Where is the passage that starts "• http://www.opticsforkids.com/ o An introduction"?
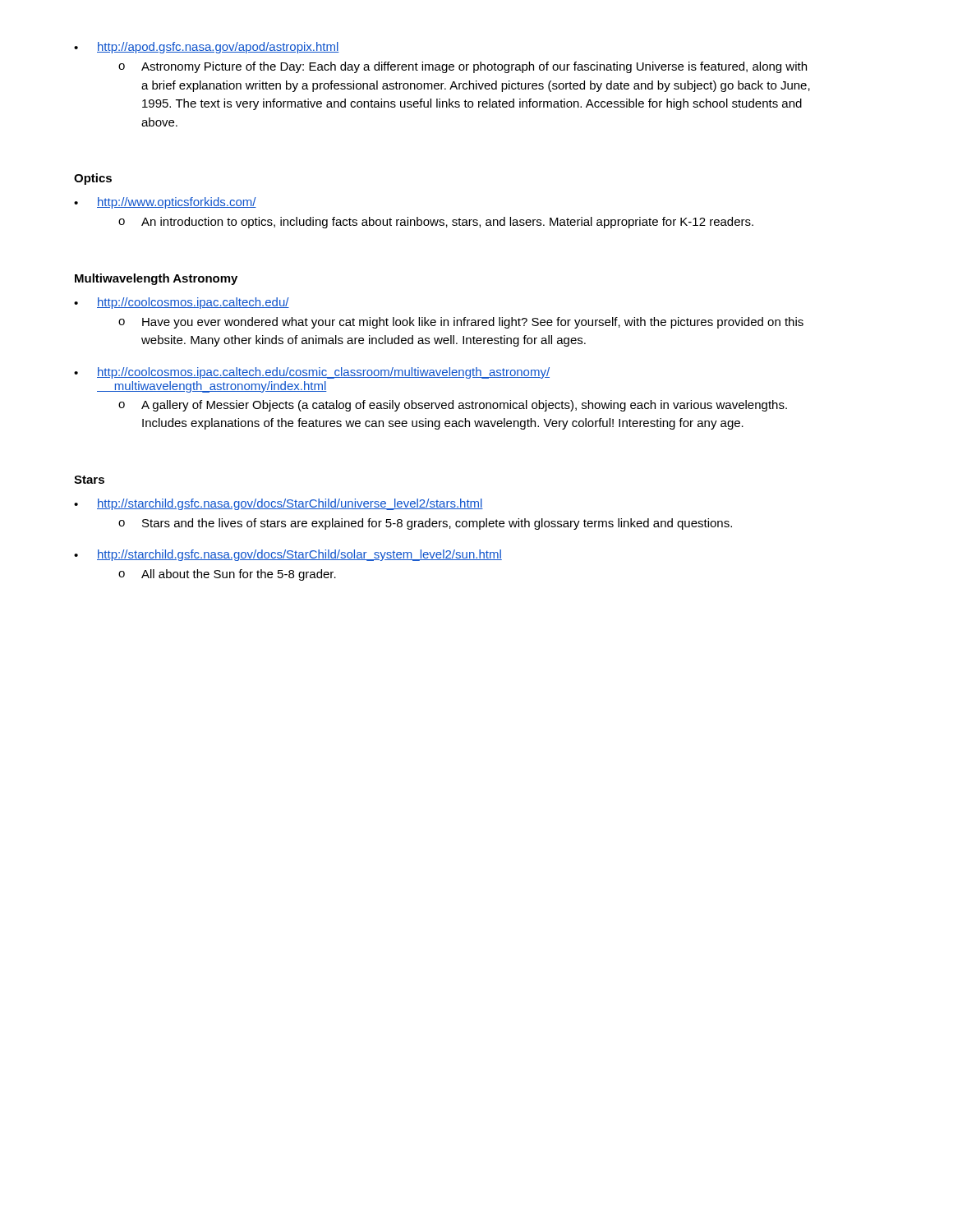 point(476,213)
